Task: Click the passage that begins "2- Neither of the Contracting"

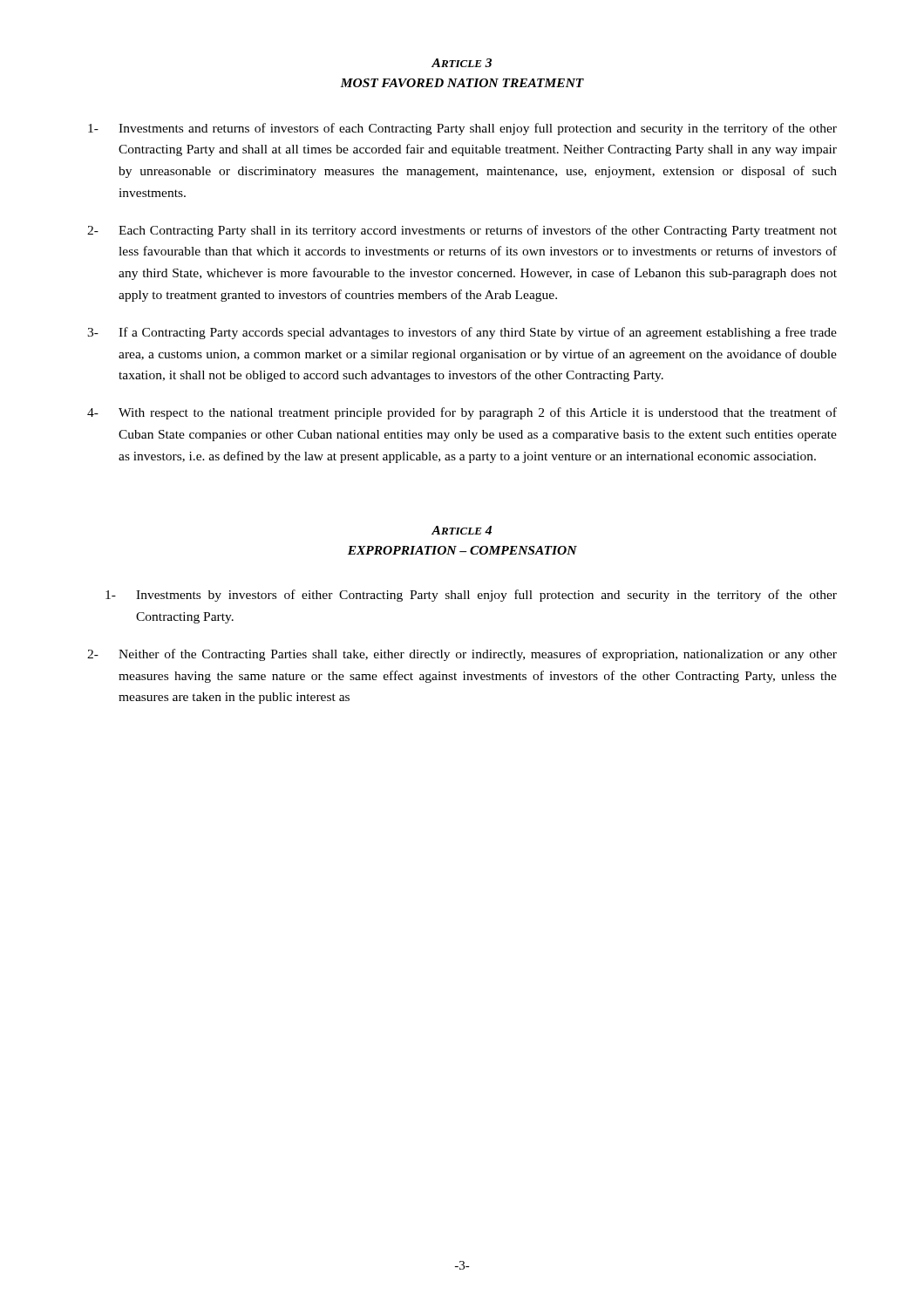Action: (x=462, y=676)
